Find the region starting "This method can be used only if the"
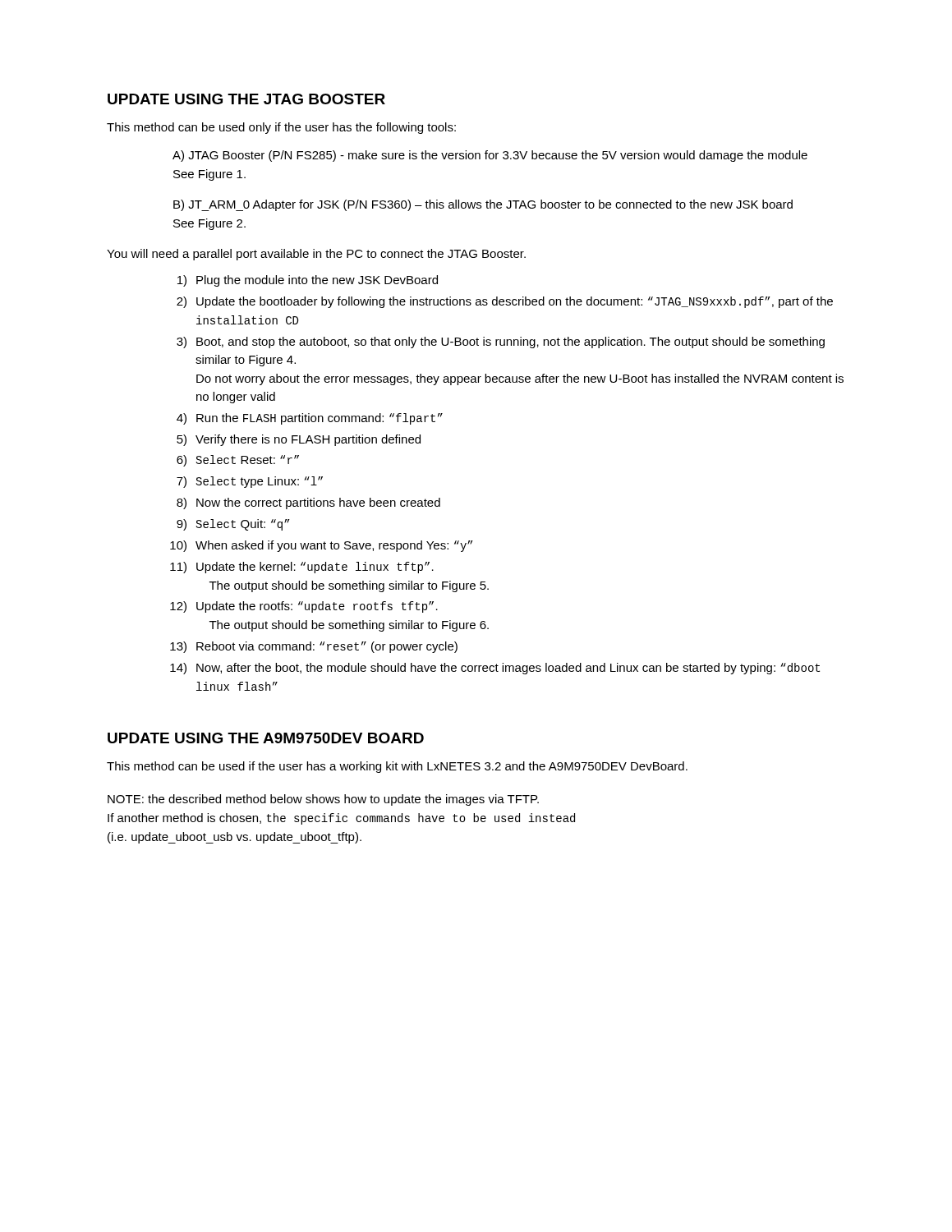Screen dimensions: 1232x952 [282, 127]
